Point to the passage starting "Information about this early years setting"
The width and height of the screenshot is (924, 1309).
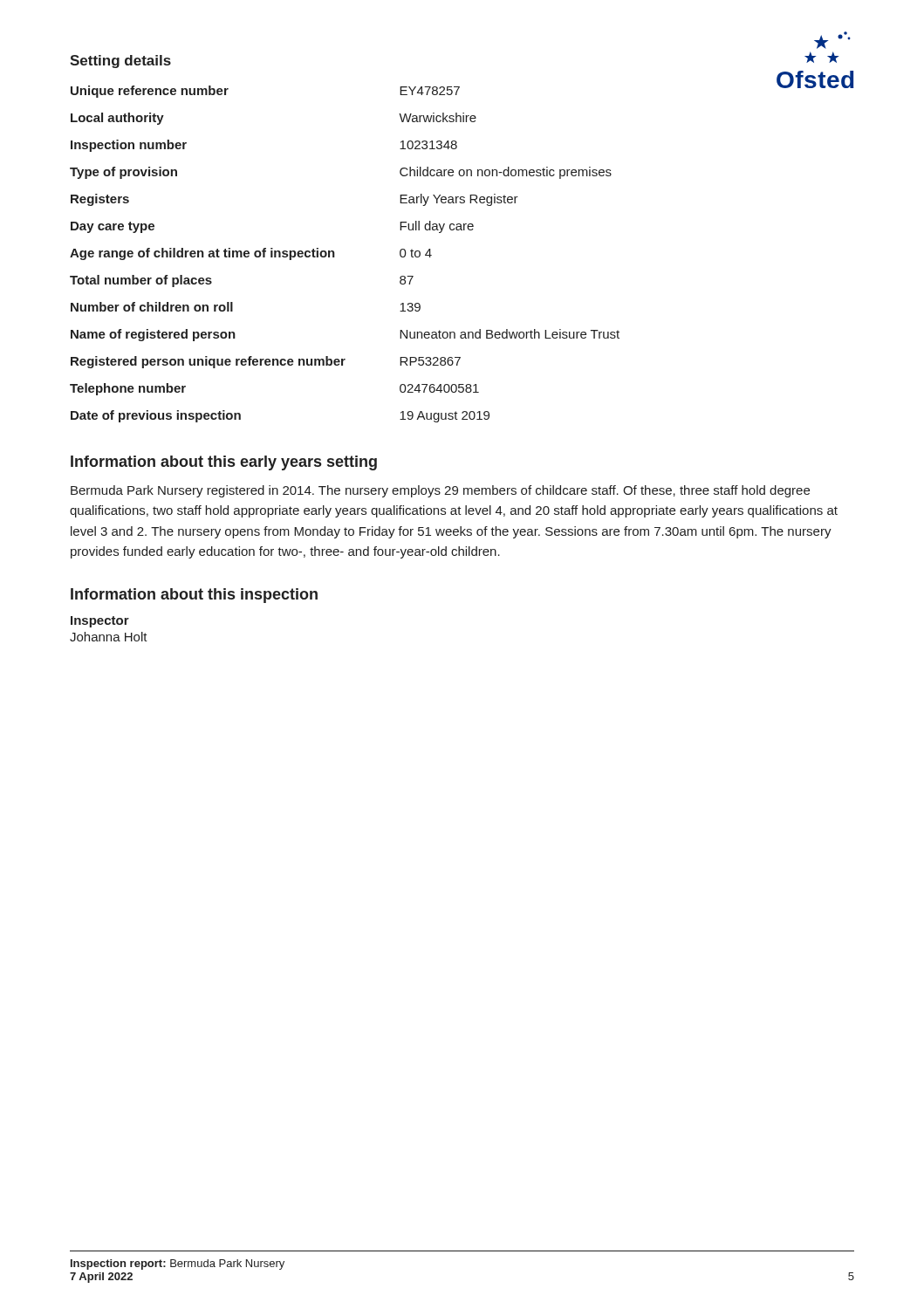click(224, 462)
